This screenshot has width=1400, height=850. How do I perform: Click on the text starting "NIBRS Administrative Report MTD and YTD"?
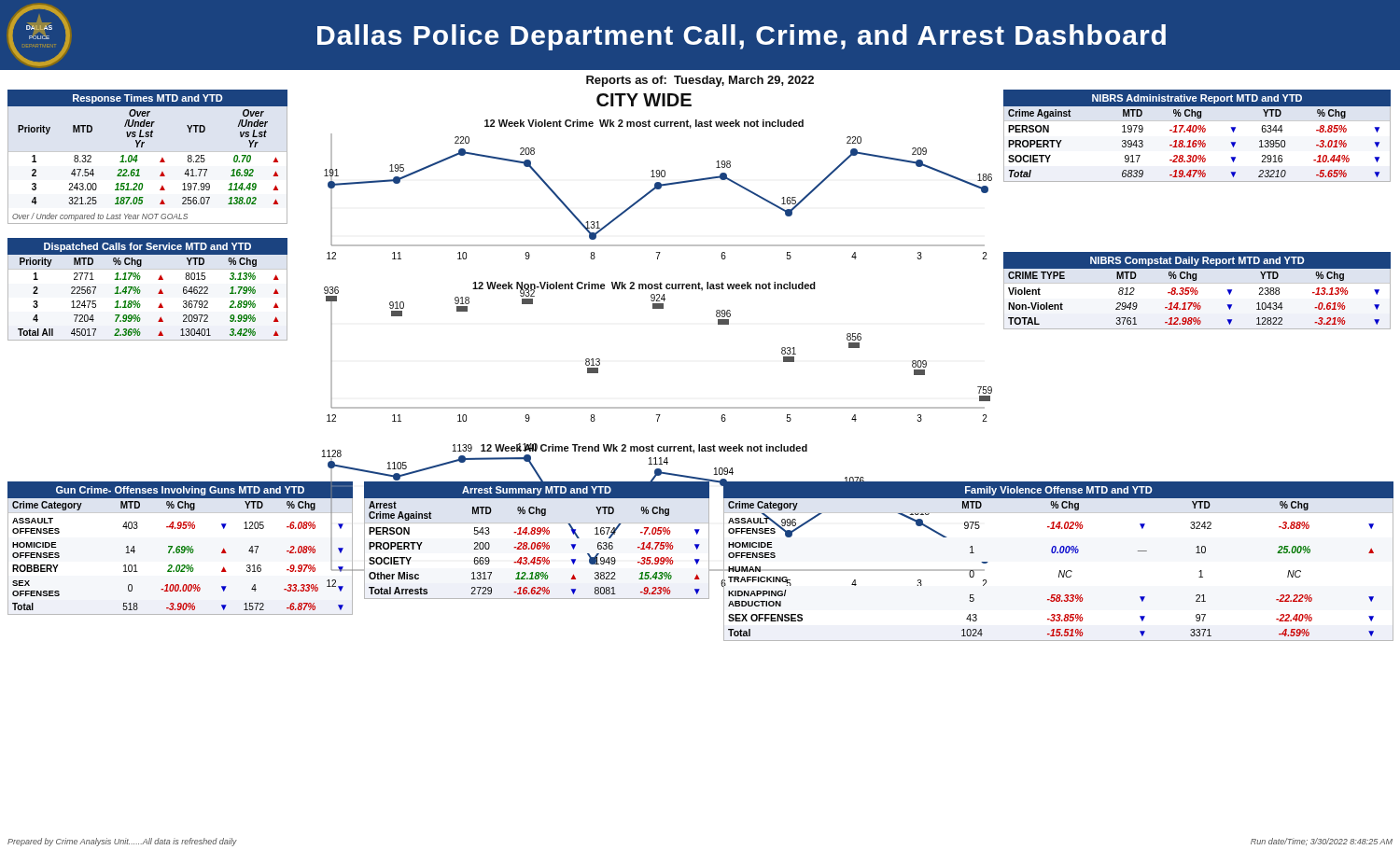1197,98
